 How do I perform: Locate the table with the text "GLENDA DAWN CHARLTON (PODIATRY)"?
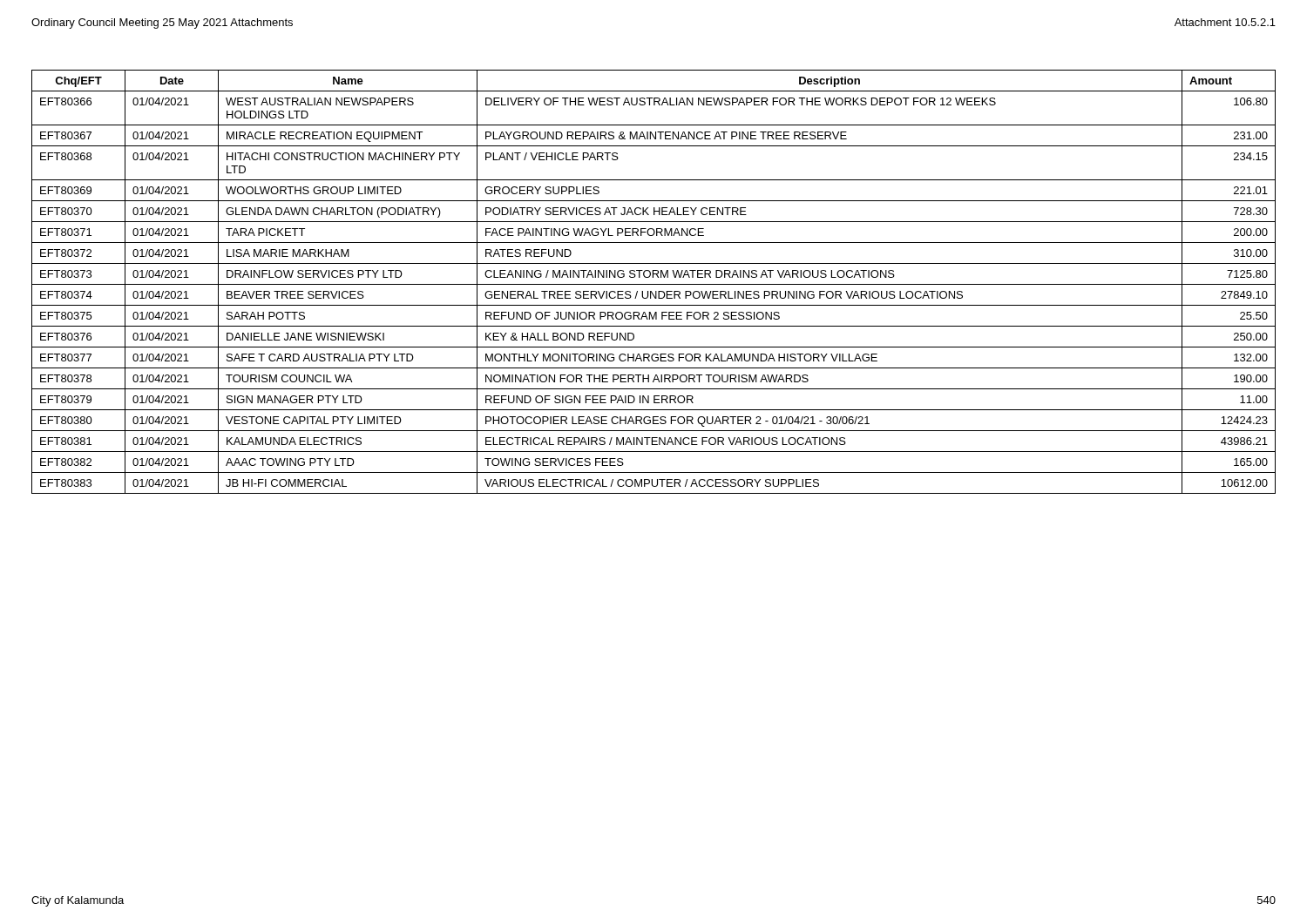[654, 282]
